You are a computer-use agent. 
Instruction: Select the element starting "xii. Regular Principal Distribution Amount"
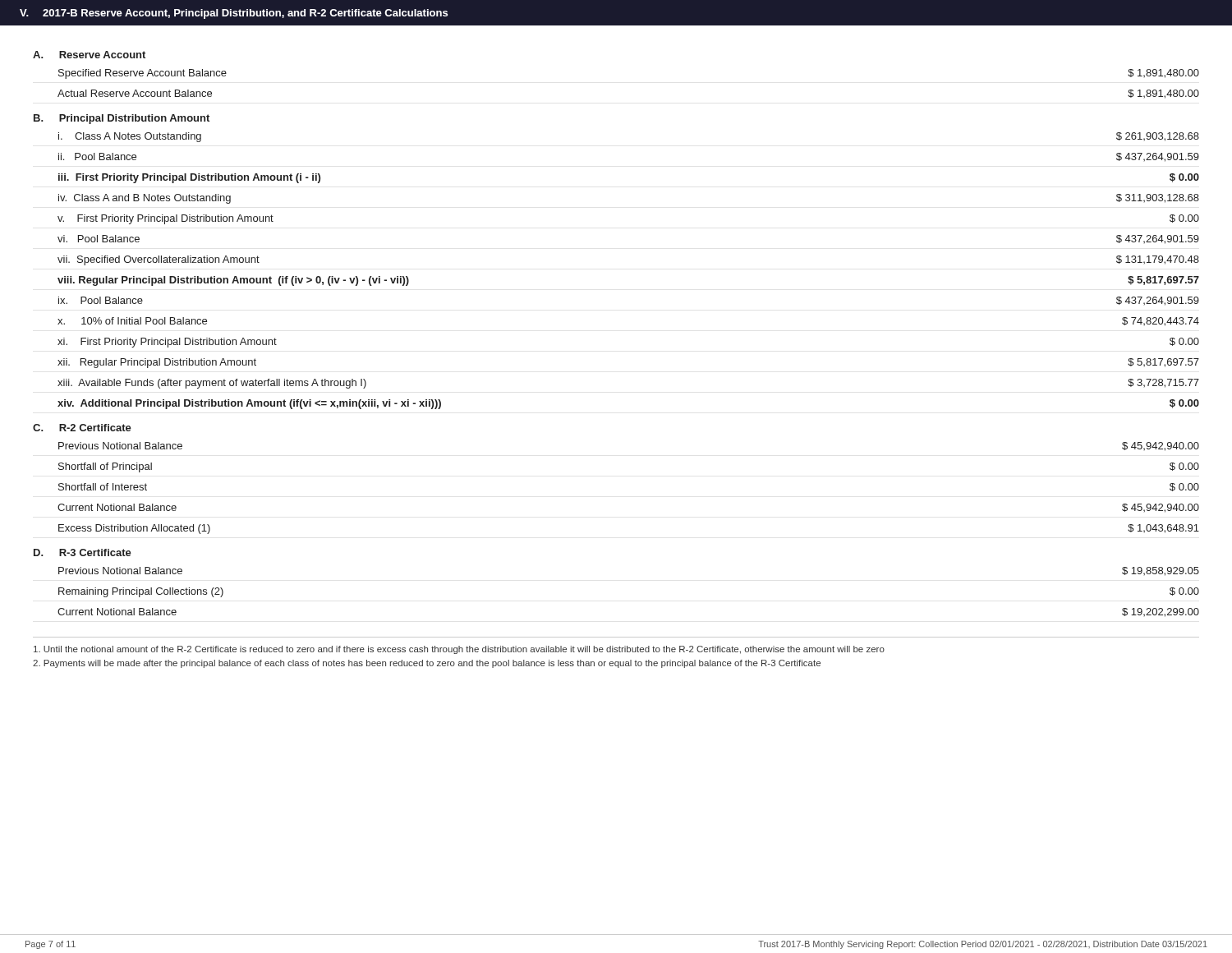pyautogui.click(x=169, y=364)
